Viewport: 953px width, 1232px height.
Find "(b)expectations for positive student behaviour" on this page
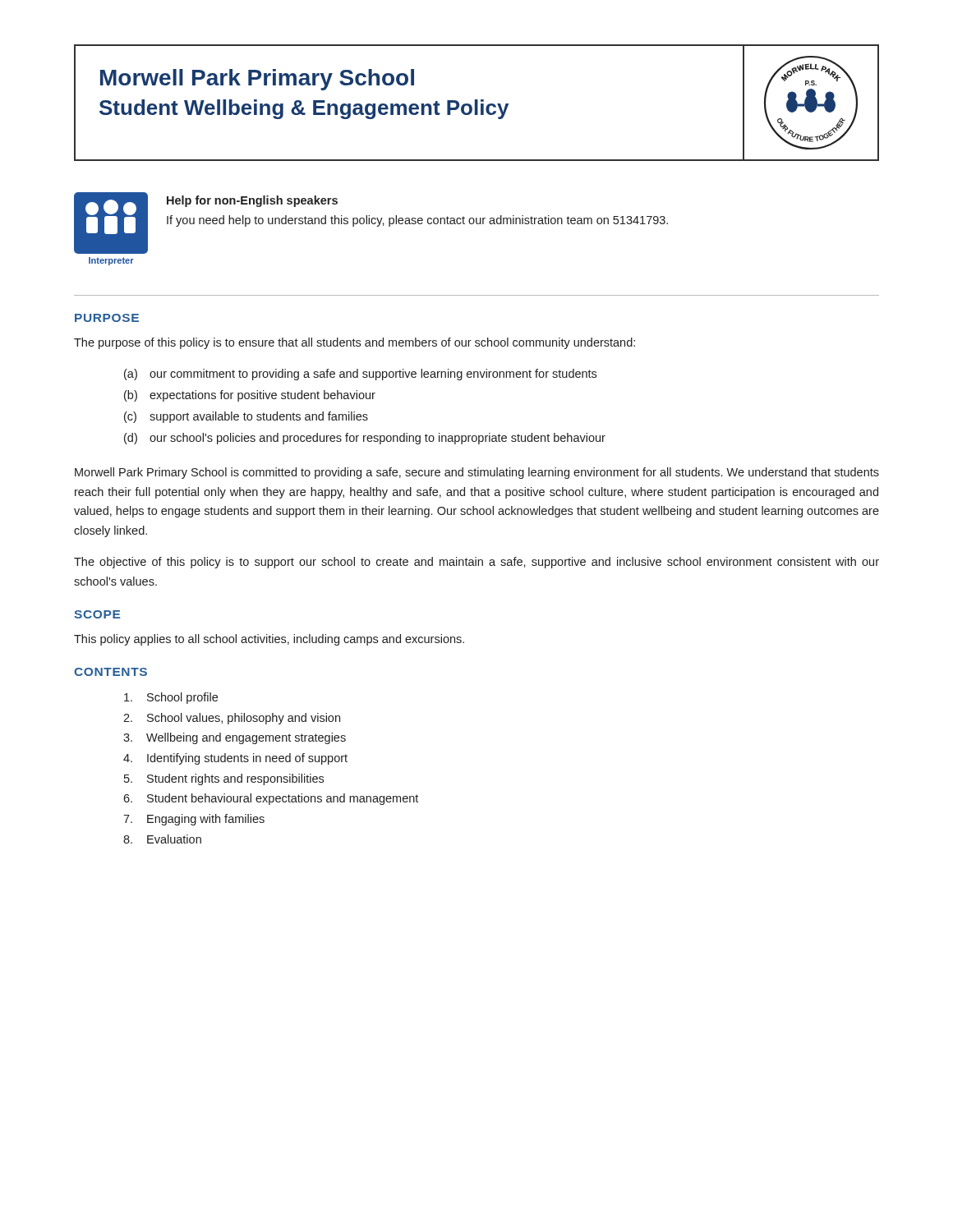pos(250,396)
